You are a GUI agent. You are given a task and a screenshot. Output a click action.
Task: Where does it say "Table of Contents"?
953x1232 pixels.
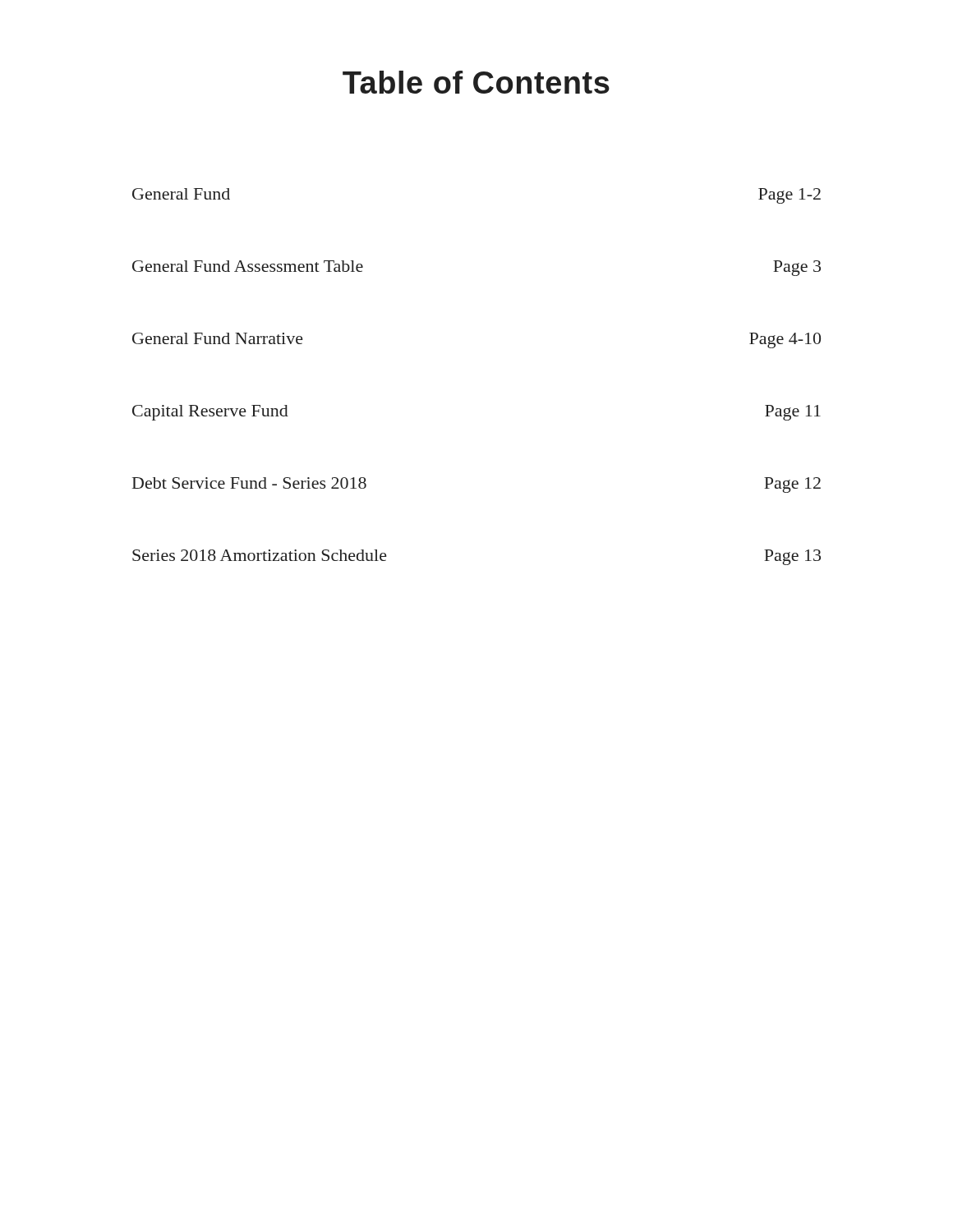476,83
